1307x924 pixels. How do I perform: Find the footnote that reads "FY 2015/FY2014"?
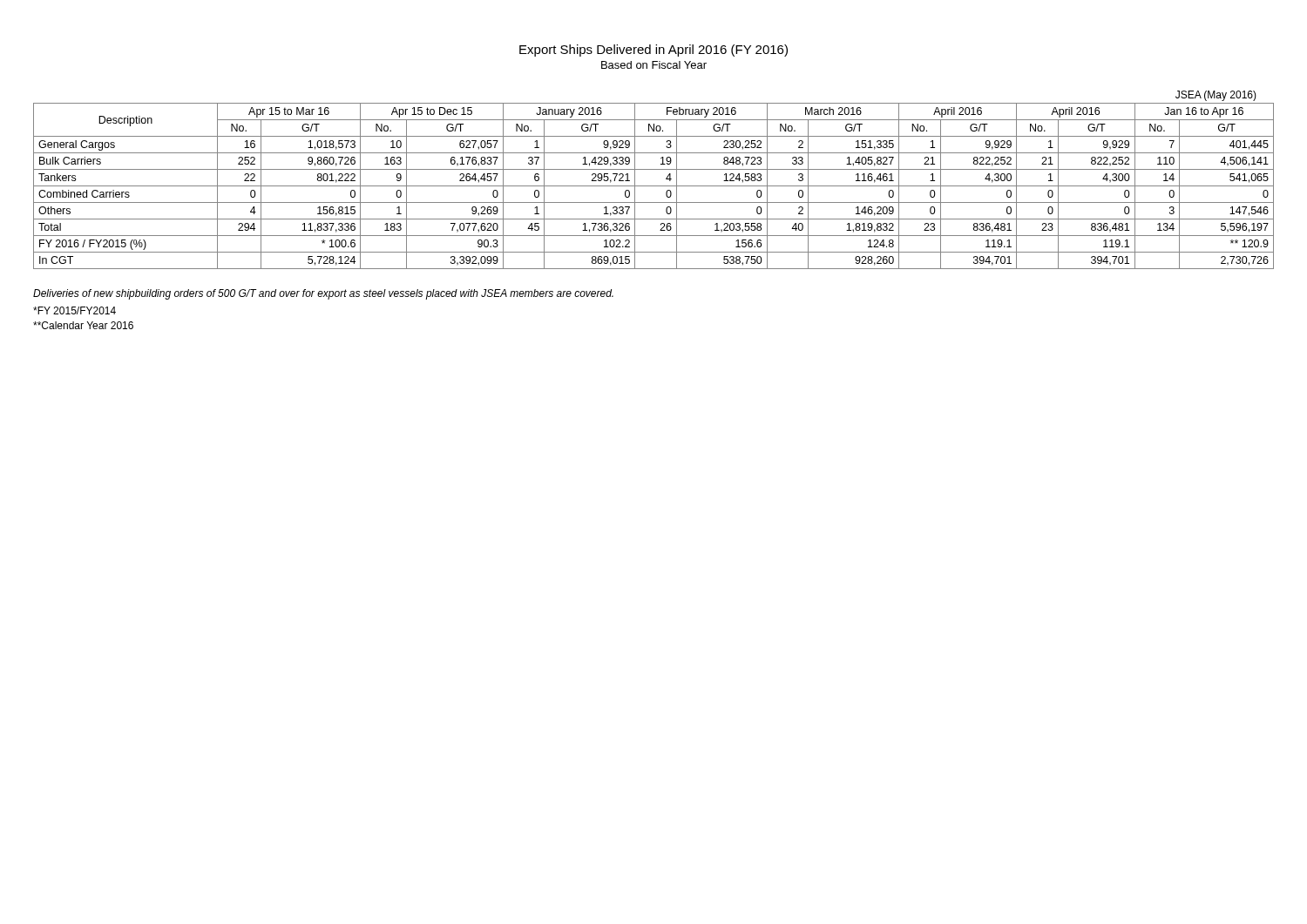75,311
